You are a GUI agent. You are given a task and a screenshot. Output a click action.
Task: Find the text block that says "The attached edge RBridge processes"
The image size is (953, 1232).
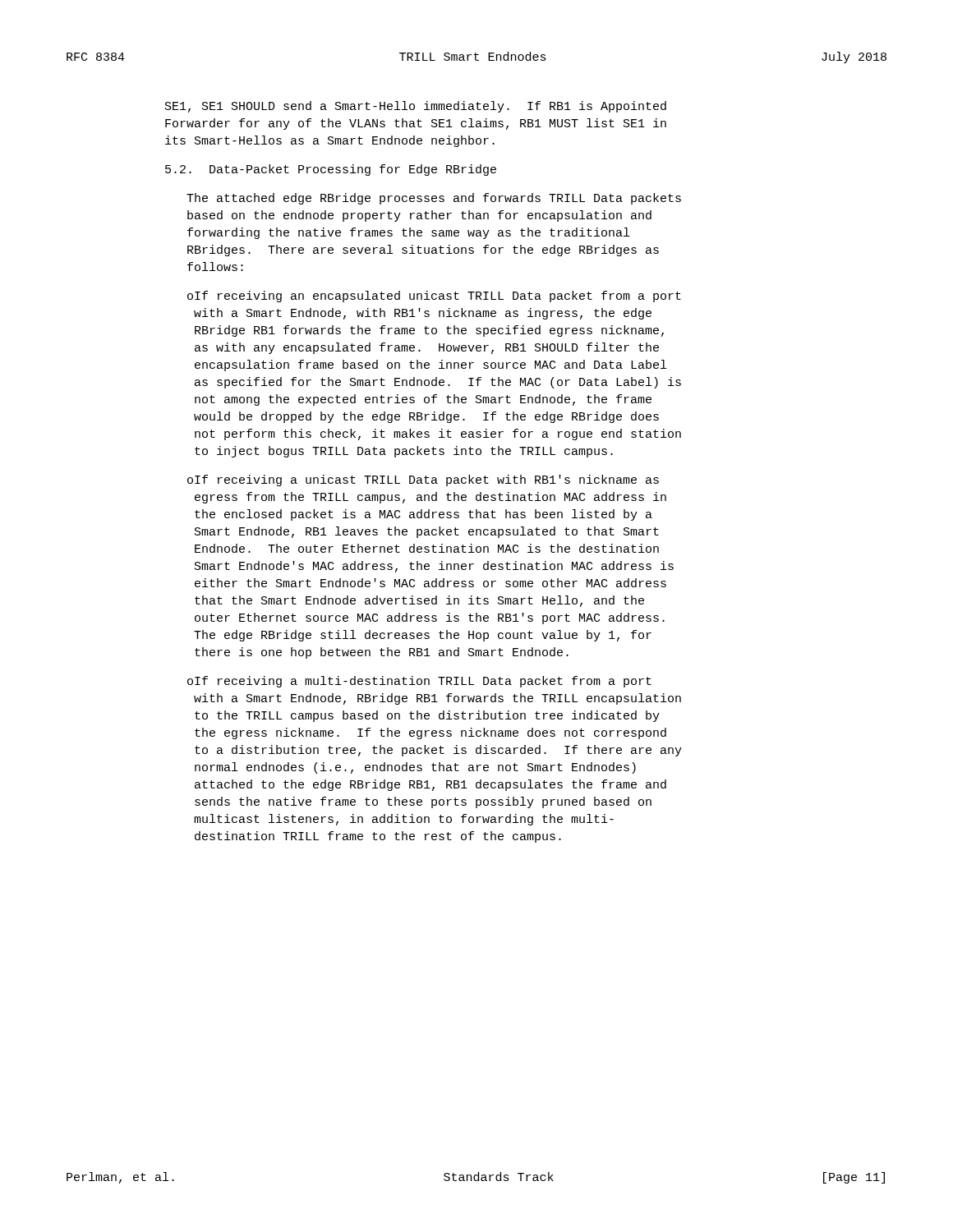[x=423, y=234]
